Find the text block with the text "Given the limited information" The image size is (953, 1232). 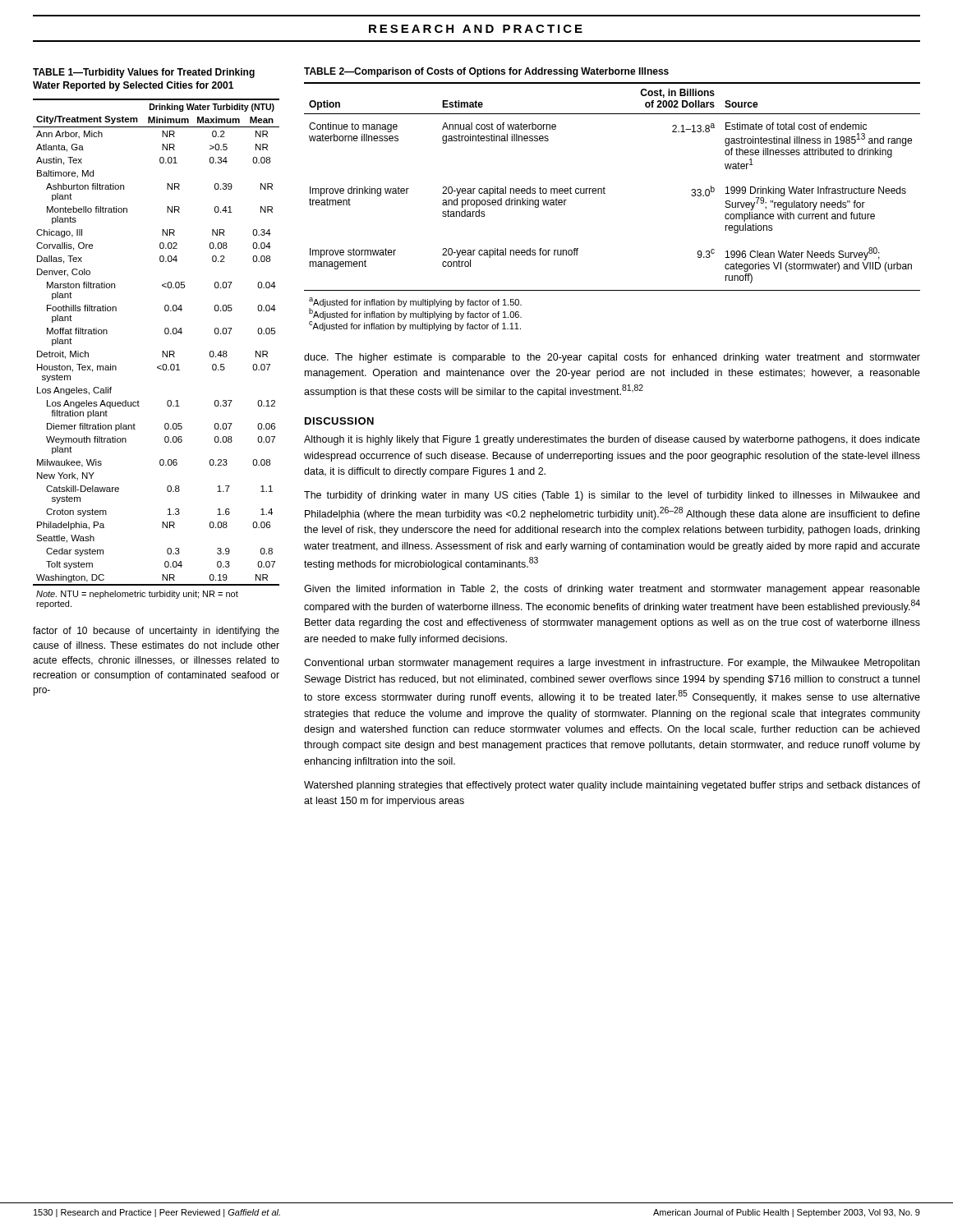tap(612, 614)
